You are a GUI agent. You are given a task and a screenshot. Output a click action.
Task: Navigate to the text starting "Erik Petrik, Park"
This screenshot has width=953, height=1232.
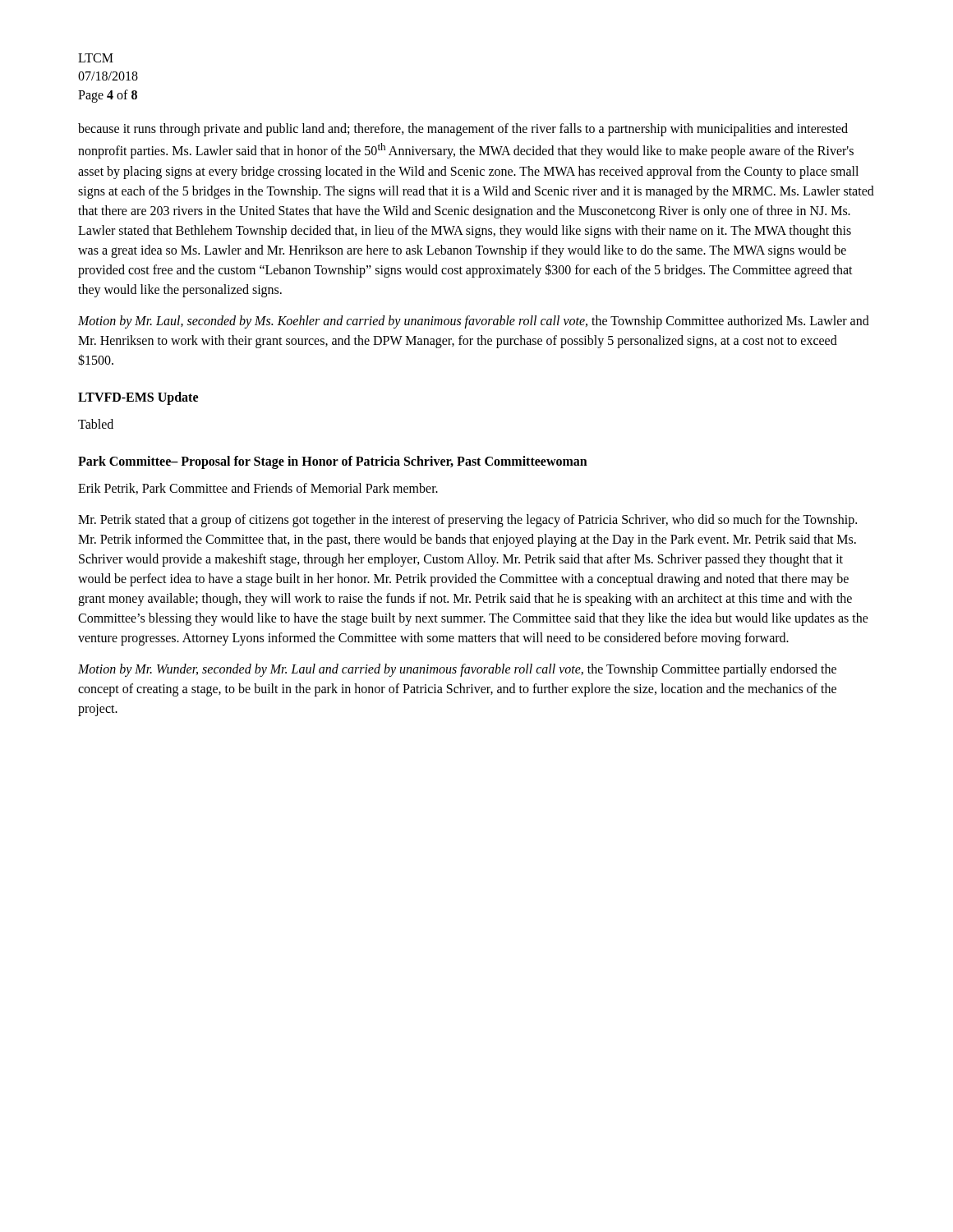point(258,489)
